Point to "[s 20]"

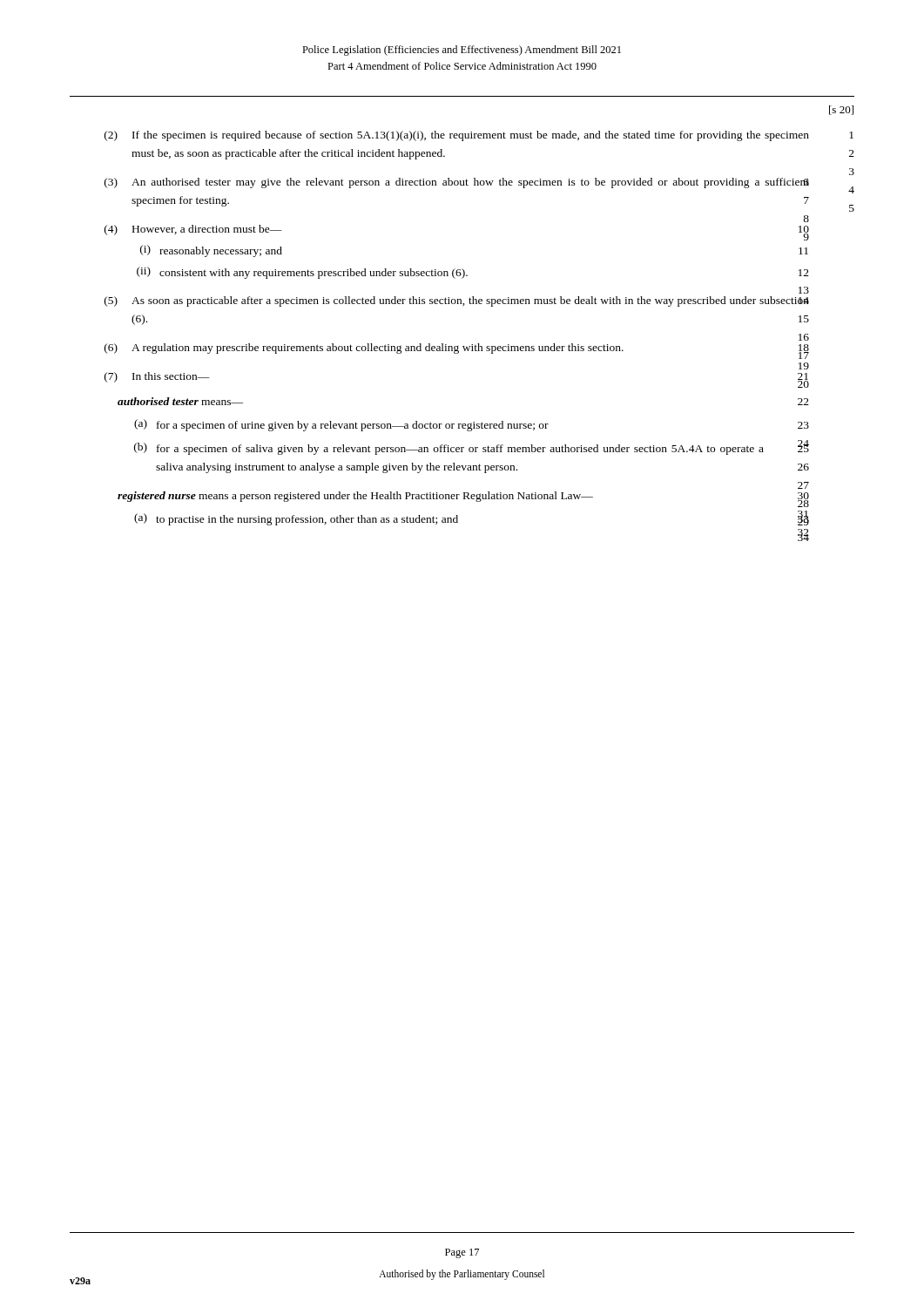tap(841, 109)
